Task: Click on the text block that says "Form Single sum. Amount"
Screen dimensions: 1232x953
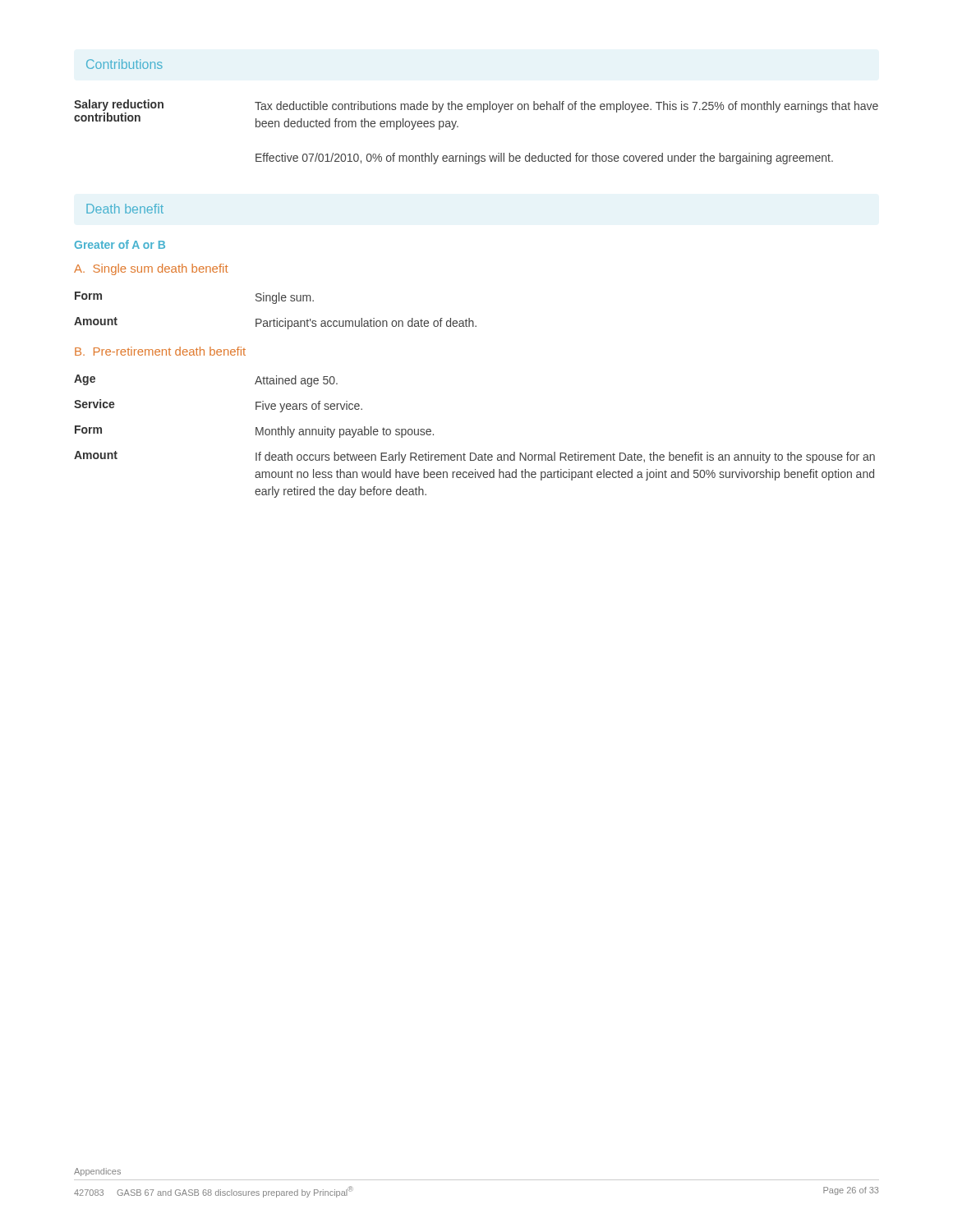Action: click(x=476, y=310)
